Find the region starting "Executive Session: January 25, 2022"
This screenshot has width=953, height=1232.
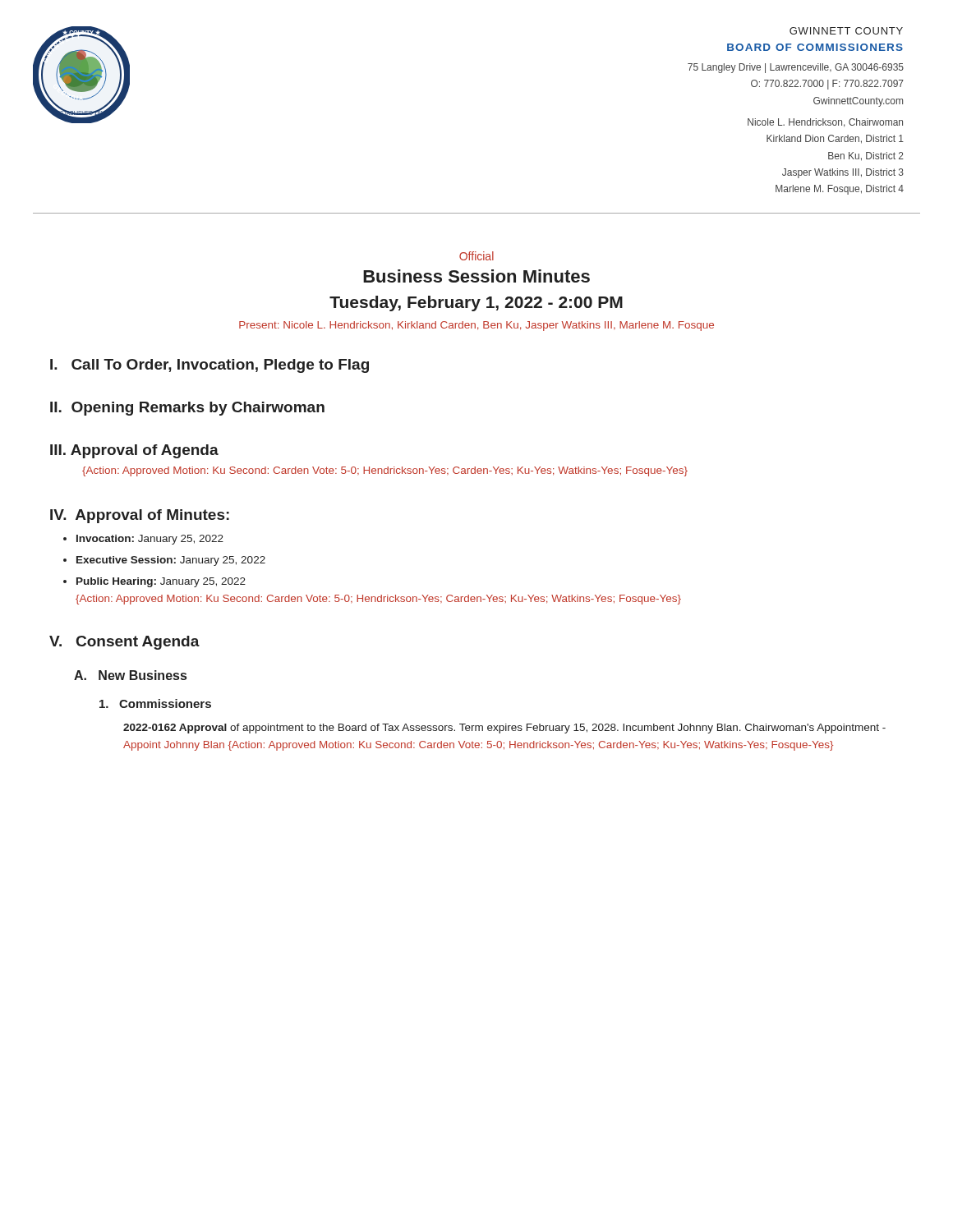(171, 560)
